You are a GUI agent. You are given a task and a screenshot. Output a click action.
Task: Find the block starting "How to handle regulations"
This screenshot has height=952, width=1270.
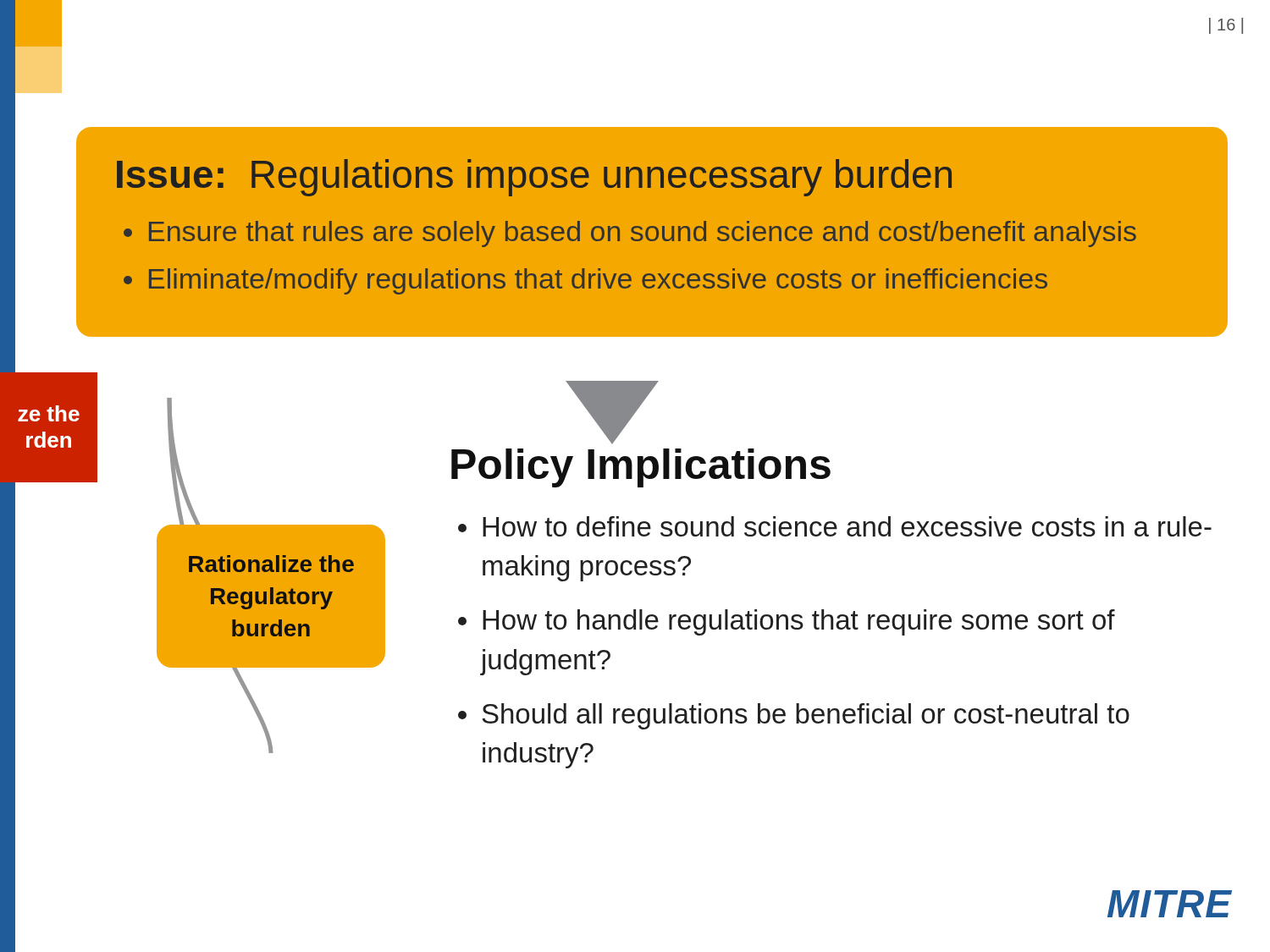pos(798,640)
